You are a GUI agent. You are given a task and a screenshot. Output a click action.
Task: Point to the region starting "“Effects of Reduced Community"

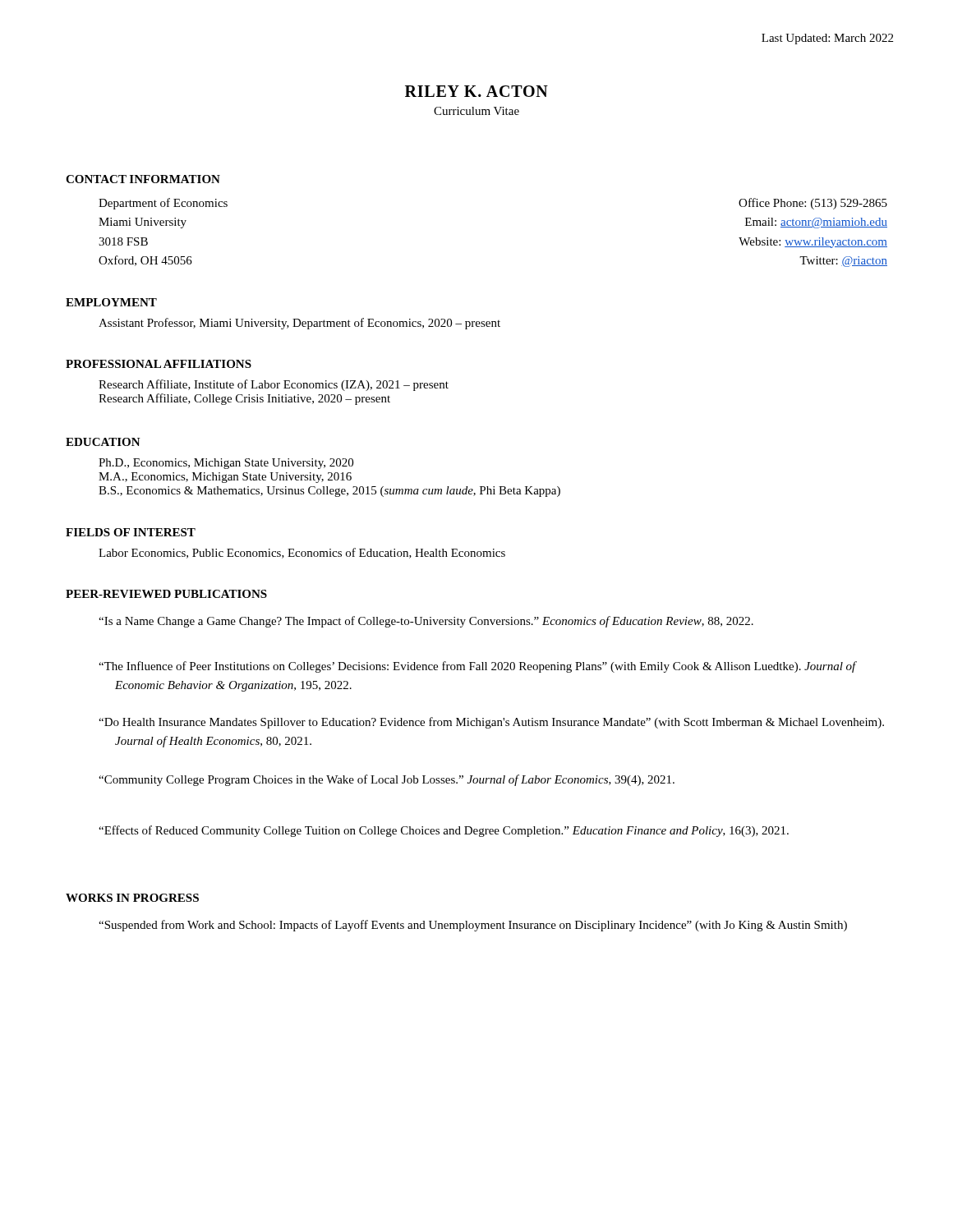pyautogui.click(x=493, y=831)
